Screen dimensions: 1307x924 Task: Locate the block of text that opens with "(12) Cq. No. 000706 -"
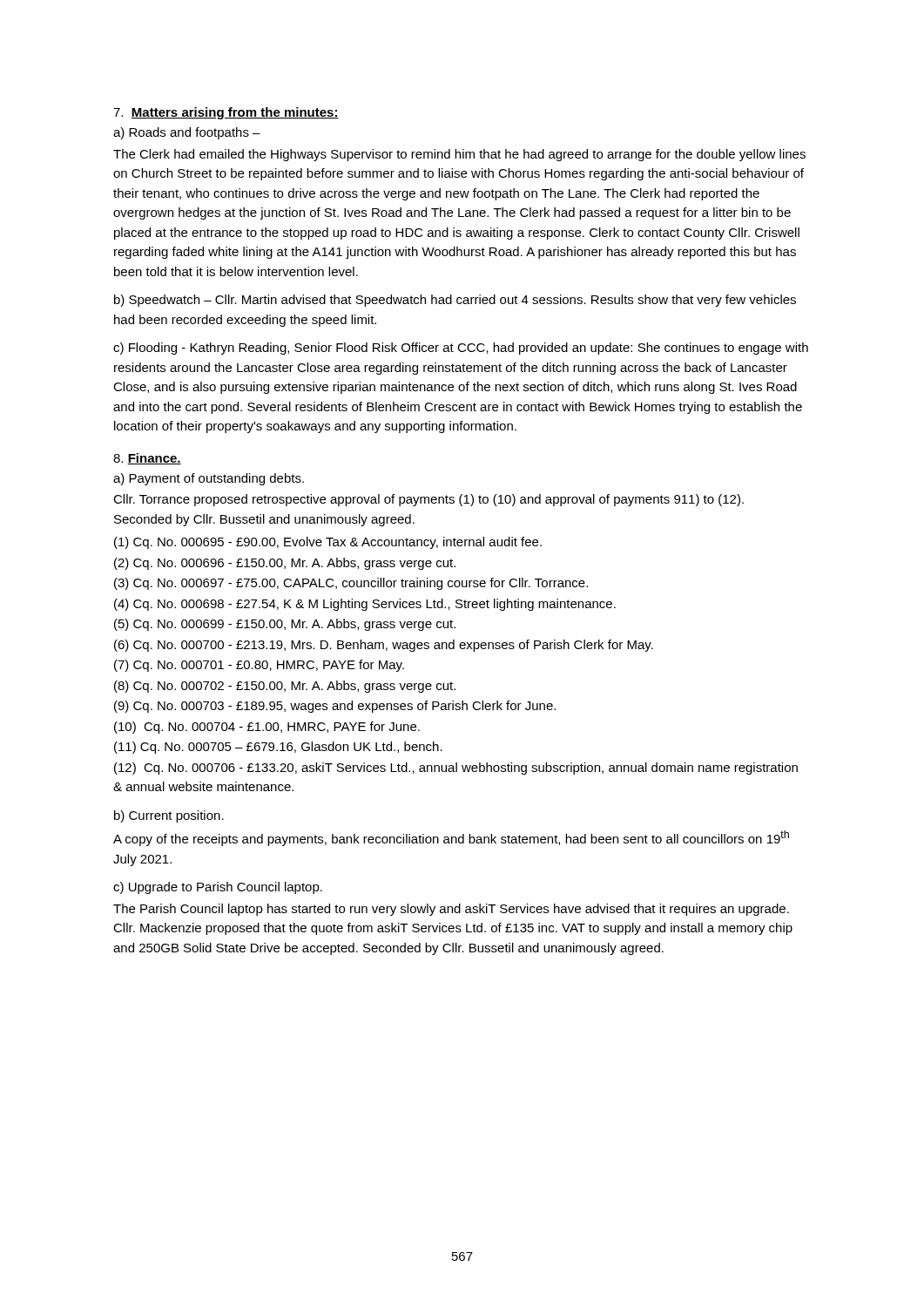456,777
